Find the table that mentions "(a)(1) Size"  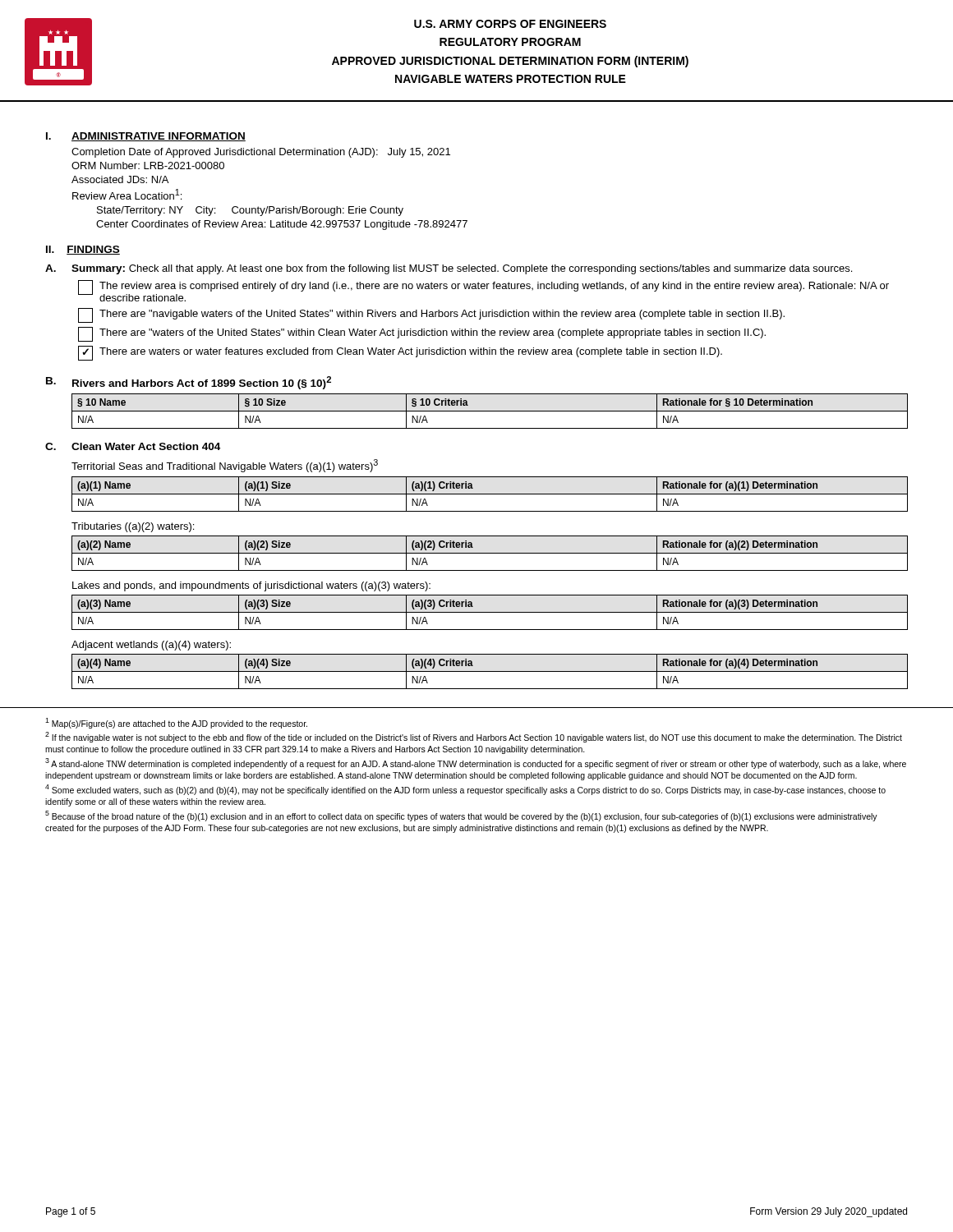490,494
